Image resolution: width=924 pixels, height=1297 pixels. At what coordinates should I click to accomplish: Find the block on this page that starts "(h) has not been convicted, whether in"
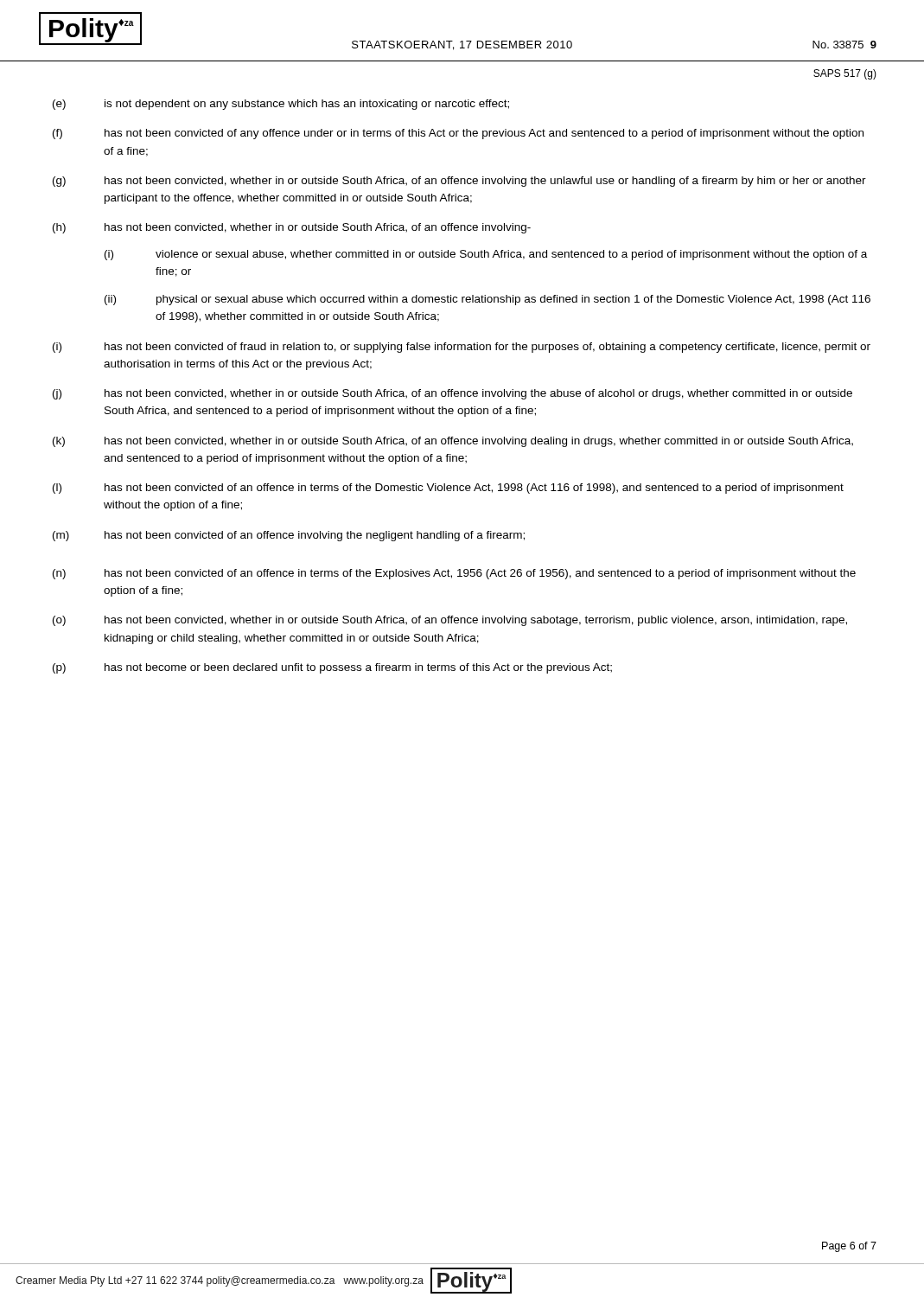click(292, 228)
